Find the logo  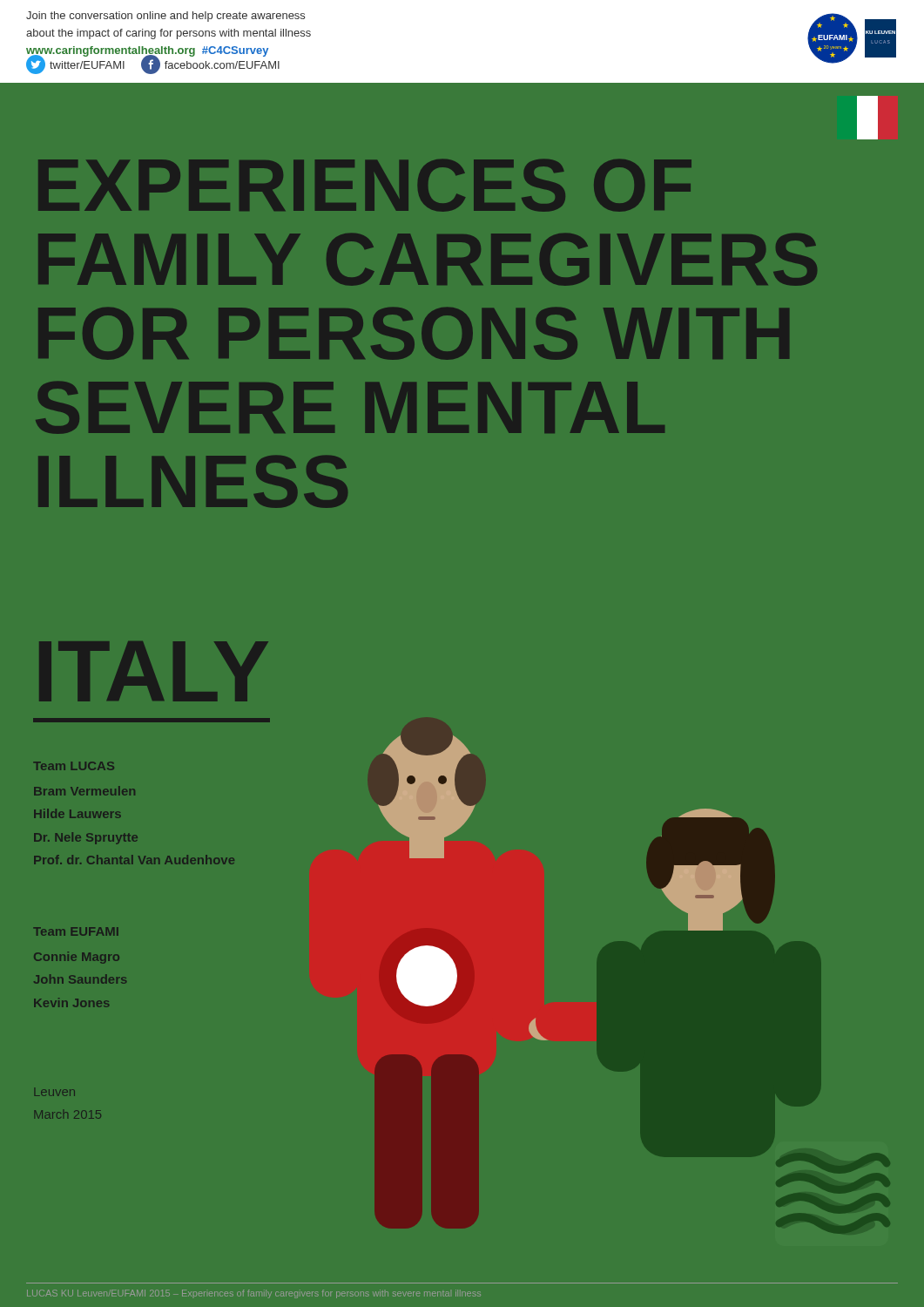[x=850, y=41]
